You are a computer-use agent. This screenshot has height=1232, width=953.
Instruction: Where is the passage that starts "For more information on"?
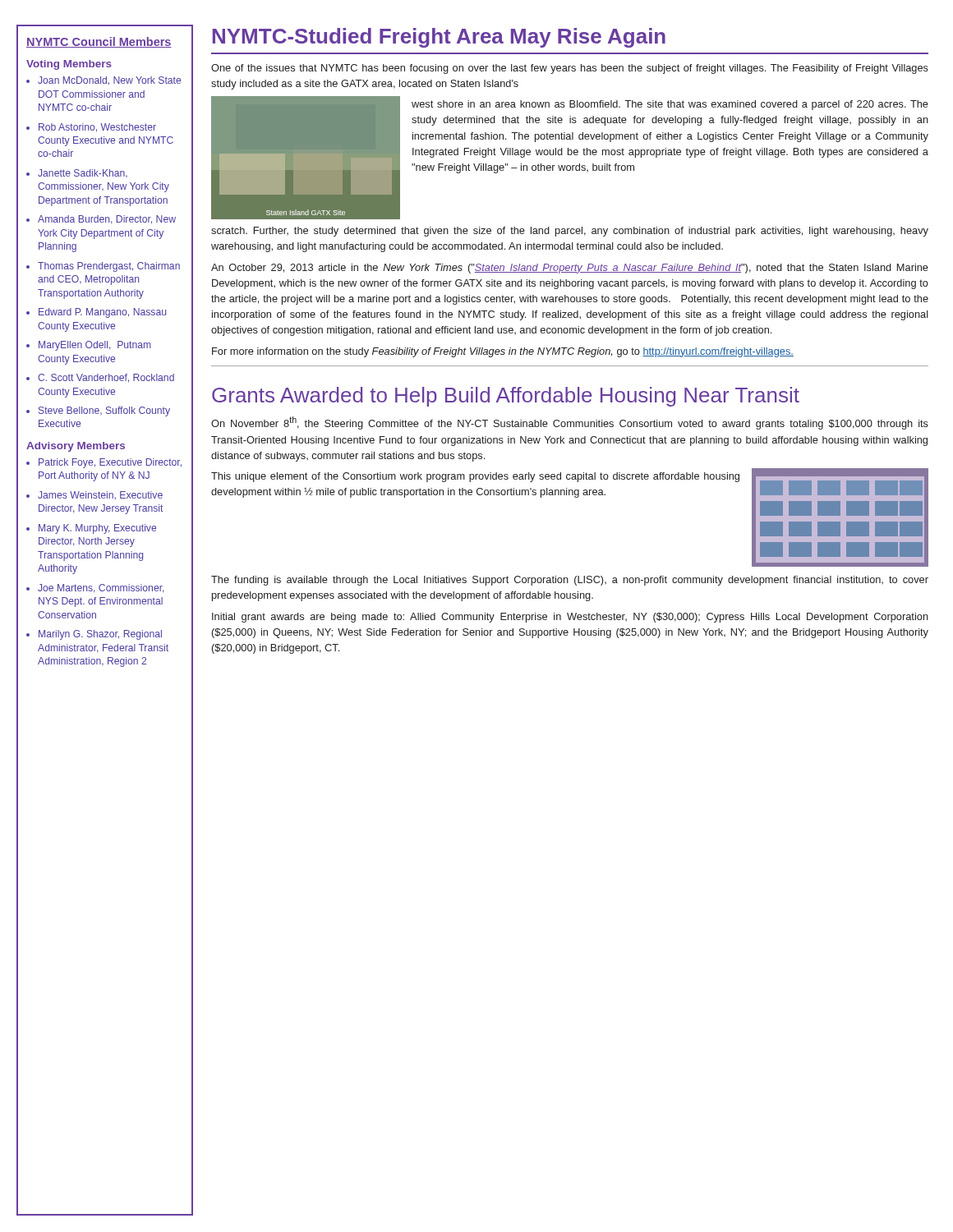pyautogui.click(x=502, y=351)
